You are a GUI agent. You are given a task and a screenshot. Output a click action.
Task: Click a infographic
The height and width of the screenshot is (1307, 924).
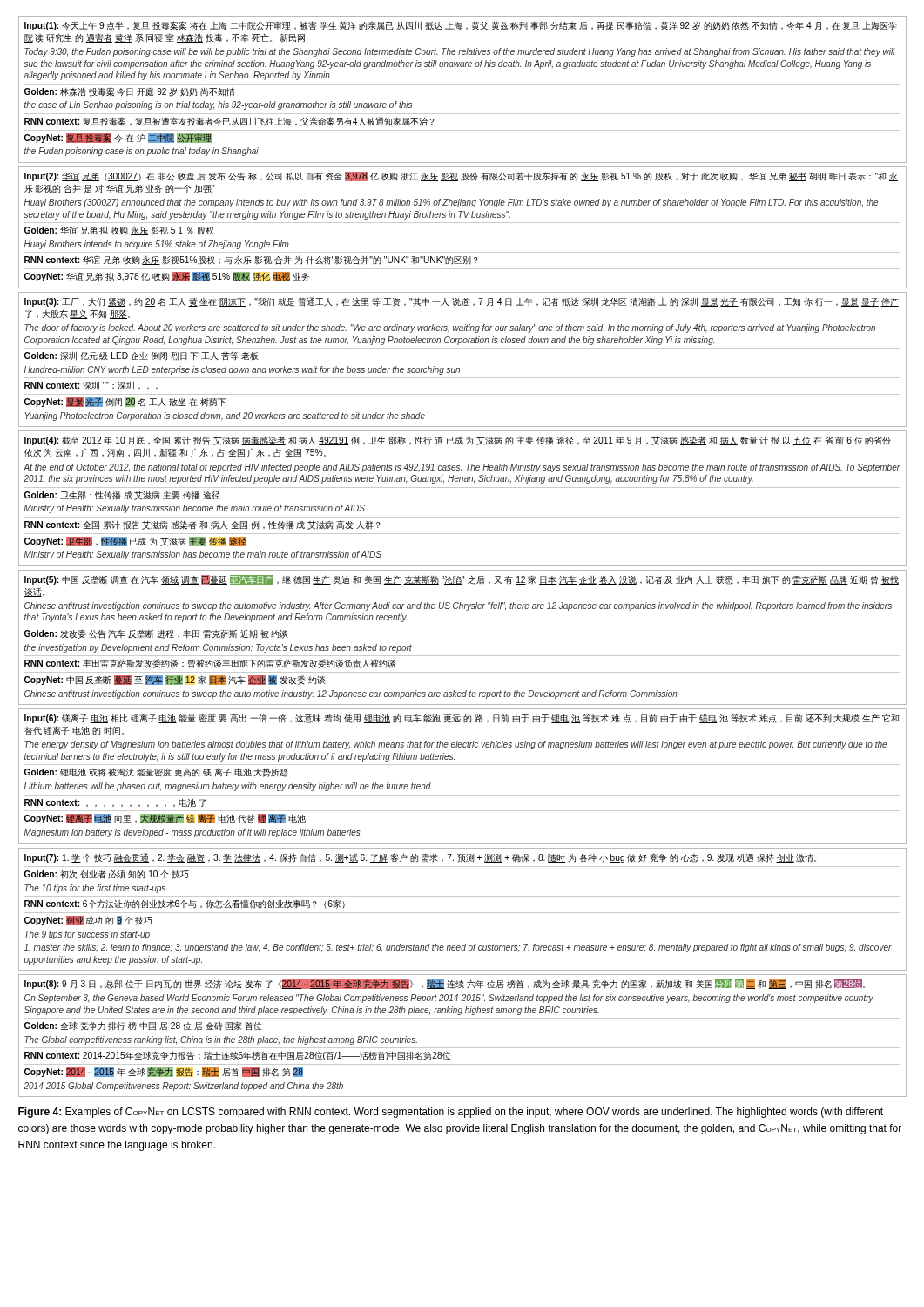[x=462, y=557]
